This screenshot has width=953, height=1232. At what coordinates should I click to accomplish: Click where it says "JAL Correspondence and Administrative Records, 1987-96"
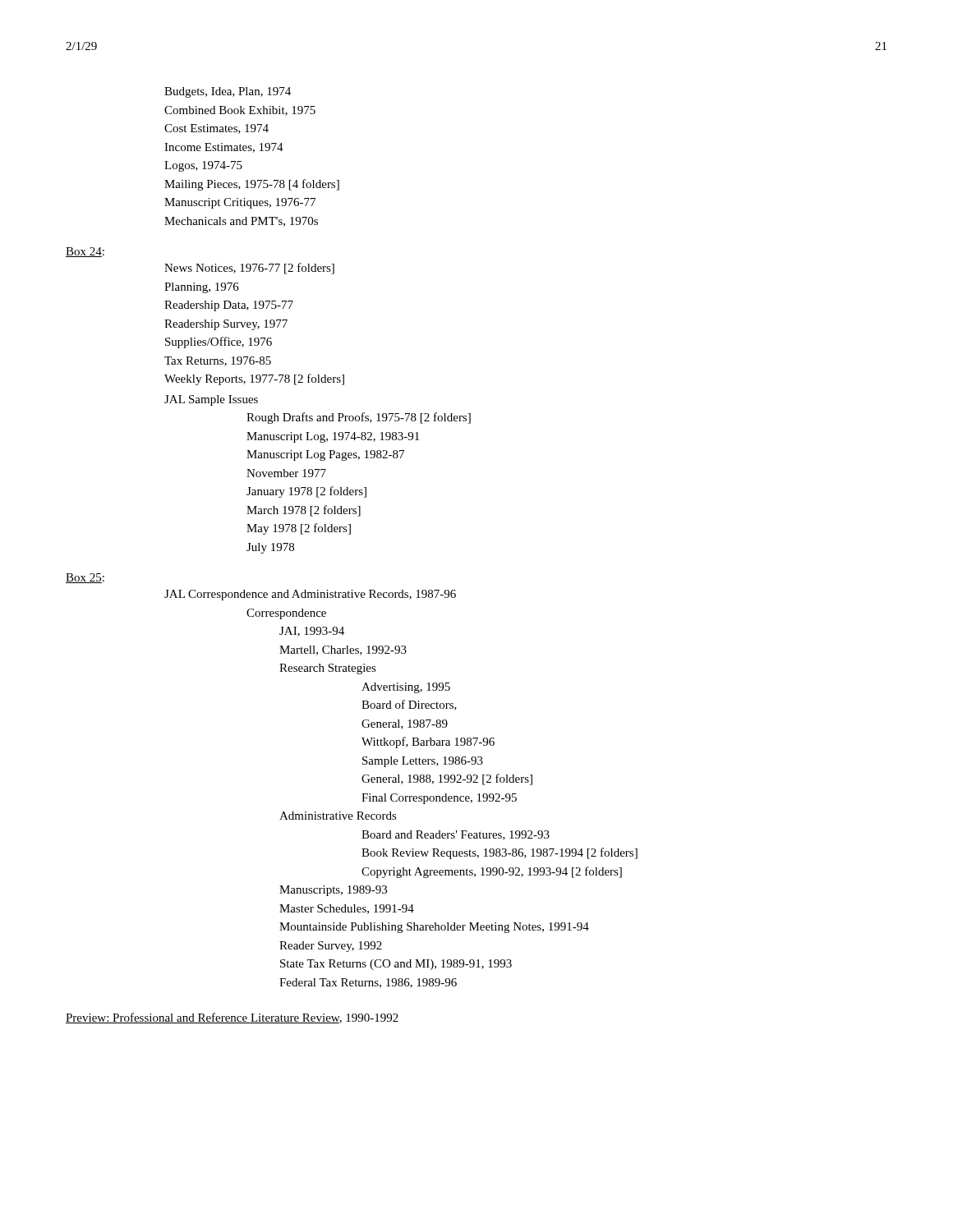coord(310,594)
